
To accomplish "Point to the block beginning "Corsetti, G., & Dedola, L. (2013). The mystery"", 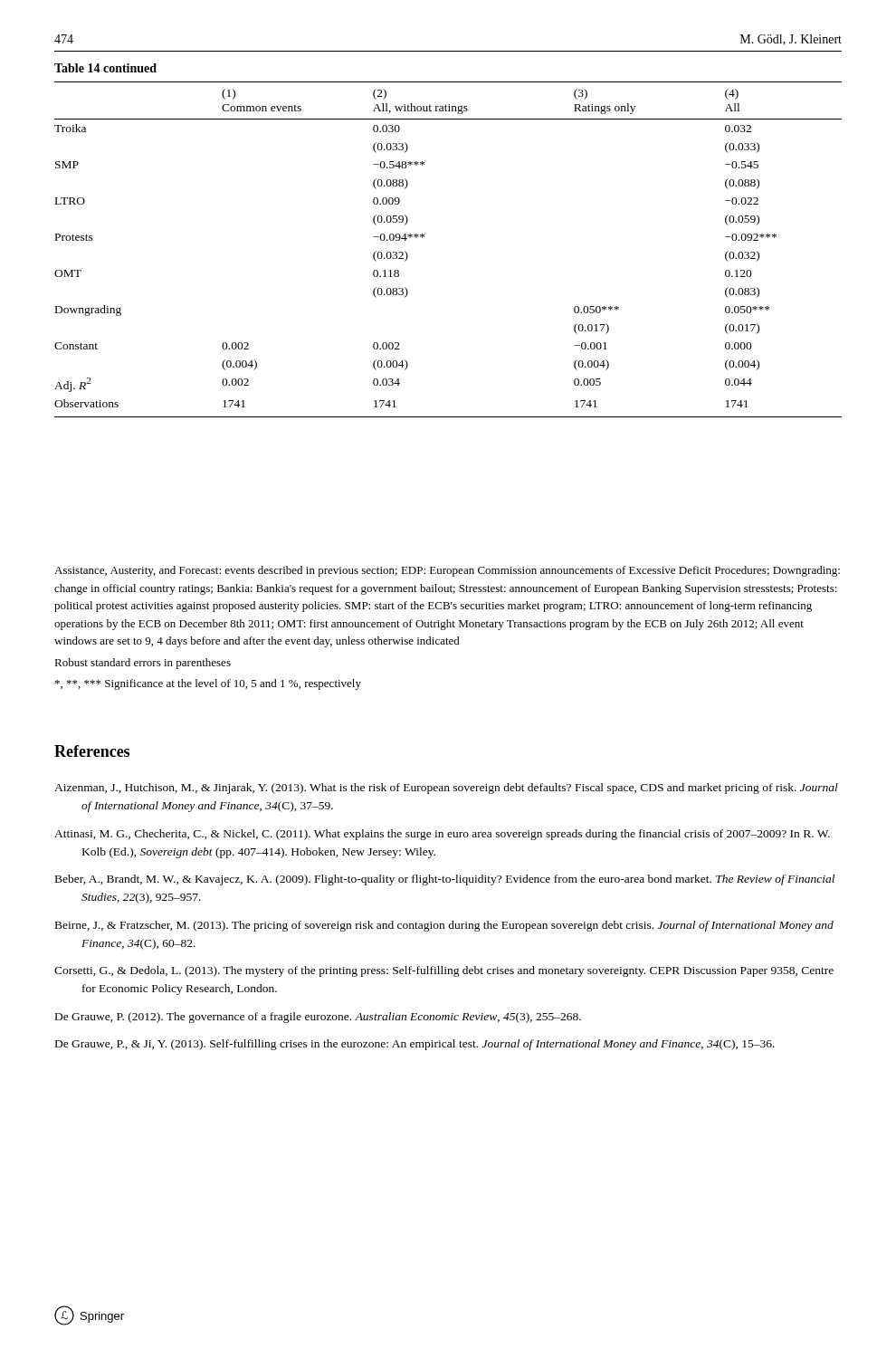I will tap(444, 979).
